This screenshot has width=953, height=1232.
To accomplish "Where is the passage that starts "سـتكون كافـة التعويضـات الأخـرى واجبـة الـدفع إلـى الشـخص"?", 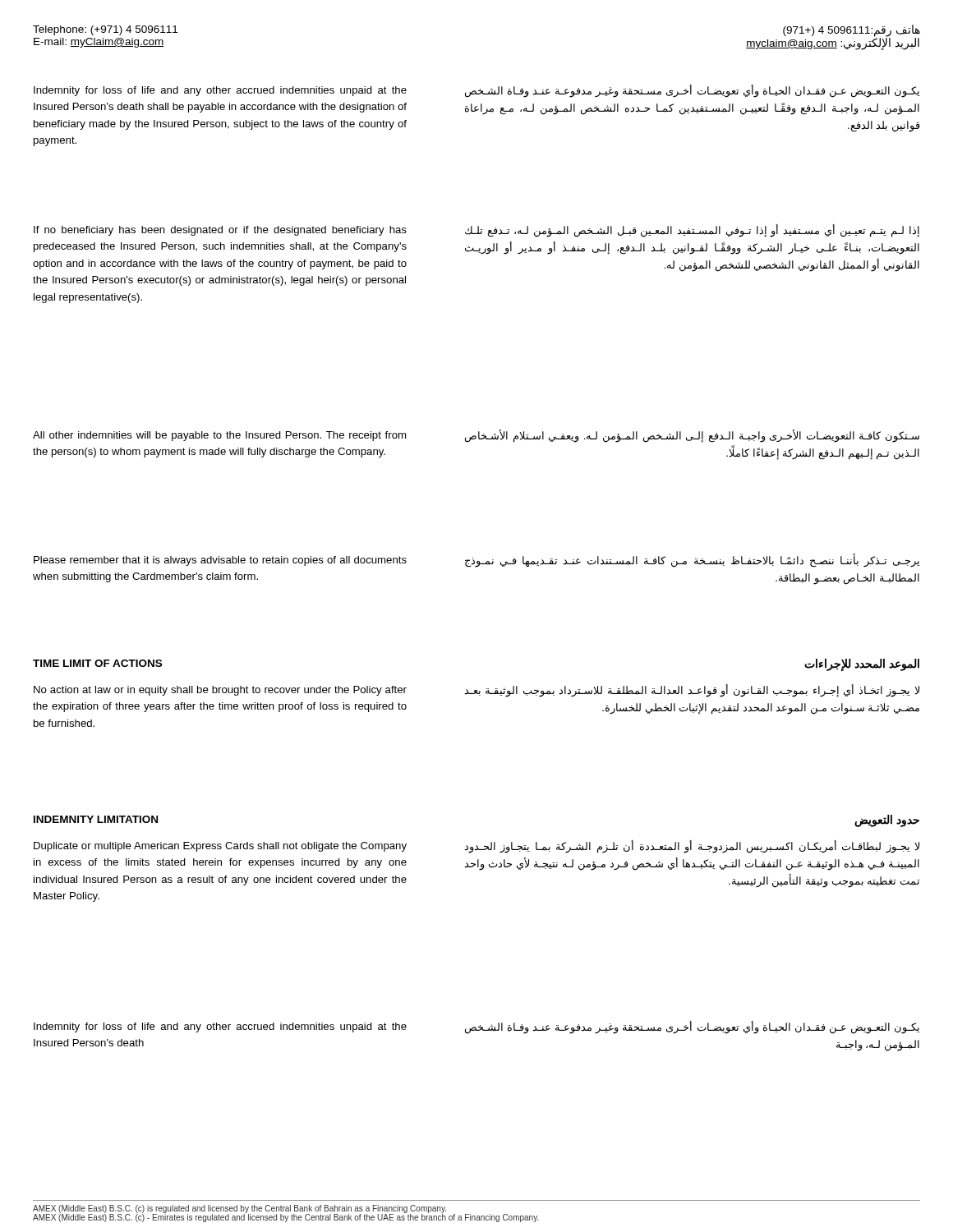I will coord(692,444).
